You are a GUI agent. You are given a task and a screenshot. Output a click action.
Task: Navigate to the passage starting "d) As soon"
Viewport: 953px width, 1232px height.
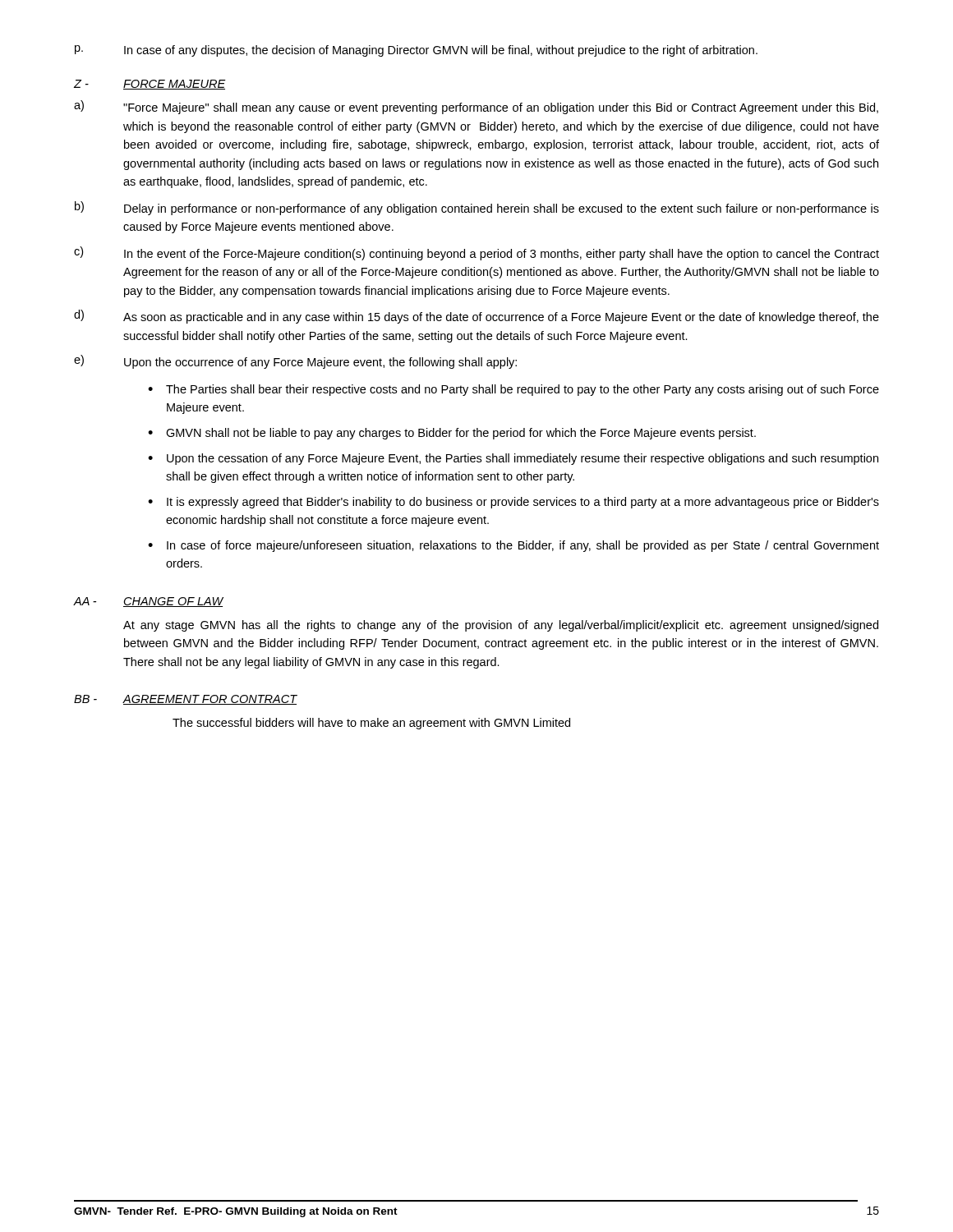click(476, 327)
